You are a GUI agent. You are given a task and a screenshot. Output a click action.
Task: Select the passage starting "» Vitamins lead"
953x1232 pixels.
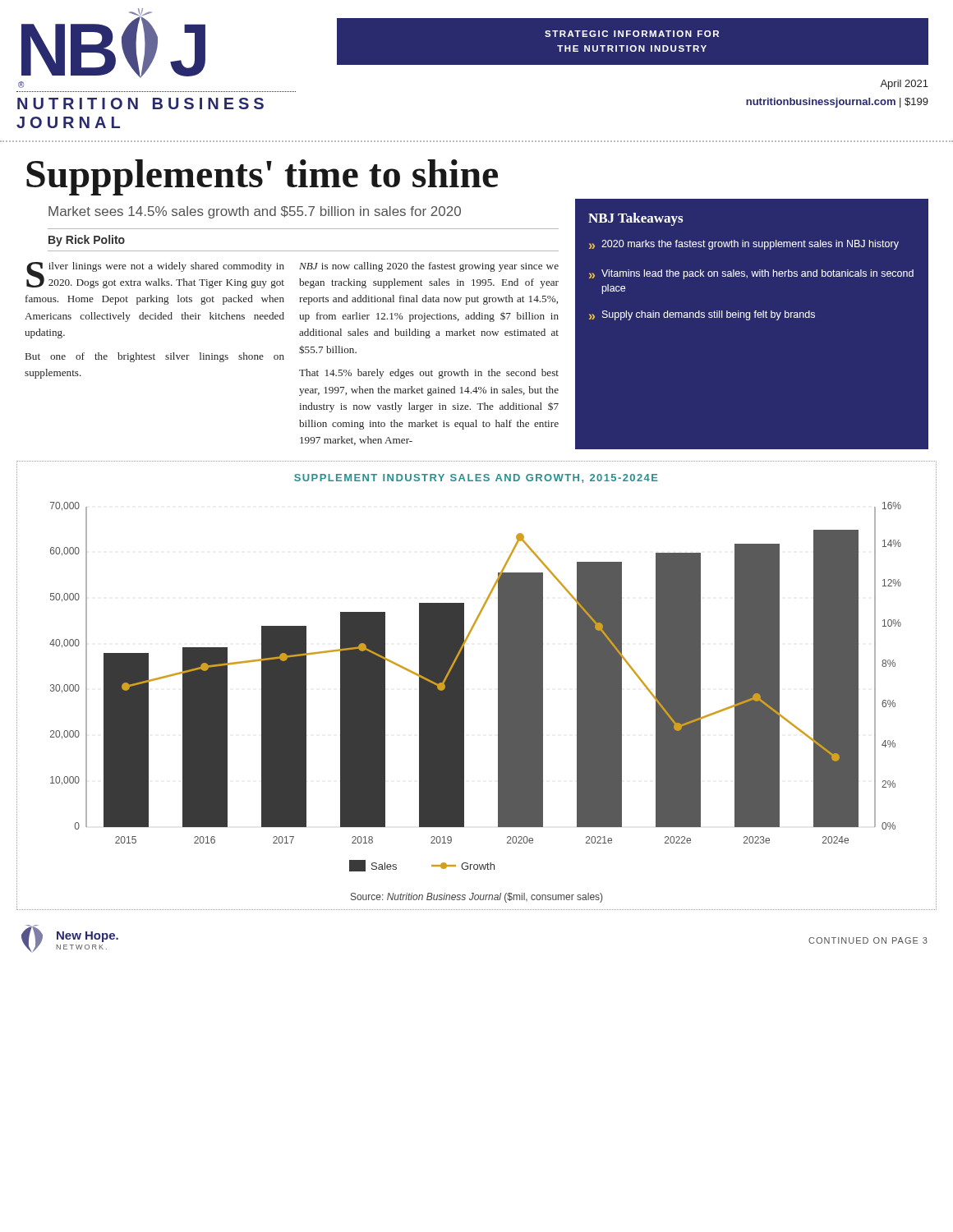pos(752,281)
